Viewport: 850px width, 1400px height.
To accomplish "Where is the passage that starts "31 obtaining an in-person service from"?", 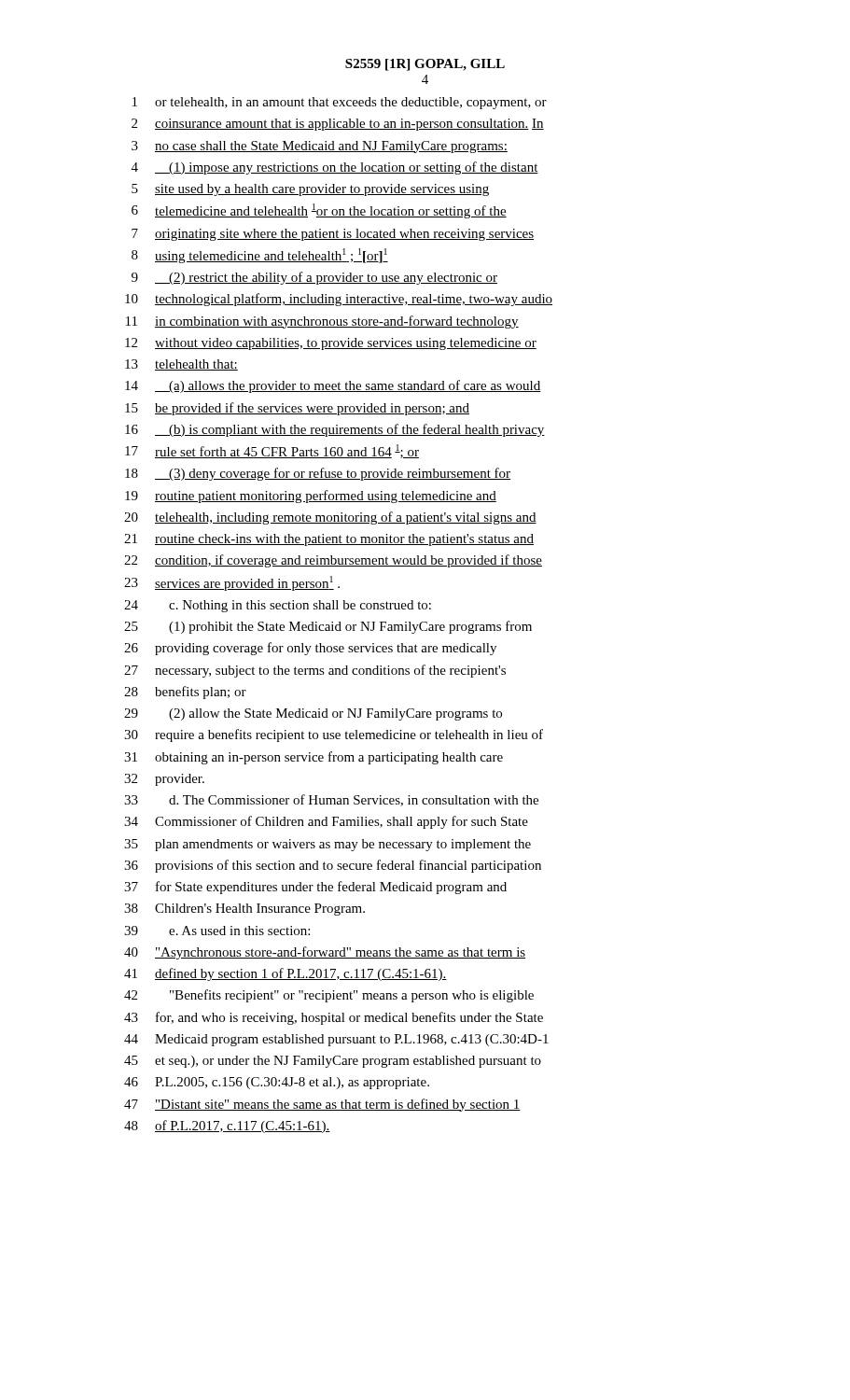I will pos(425,757).
